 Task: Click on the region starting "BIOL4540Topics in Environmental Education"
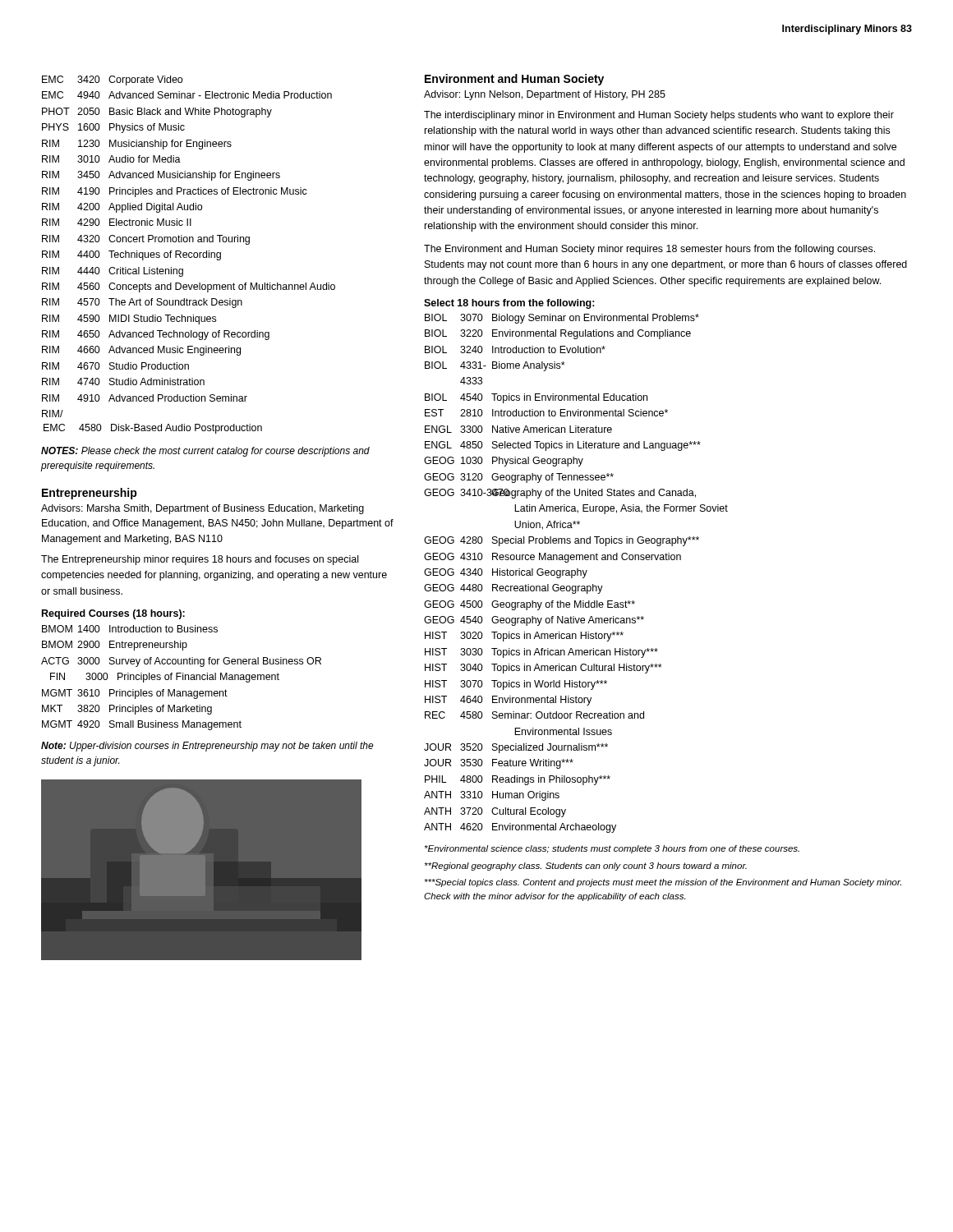(668, 398)
